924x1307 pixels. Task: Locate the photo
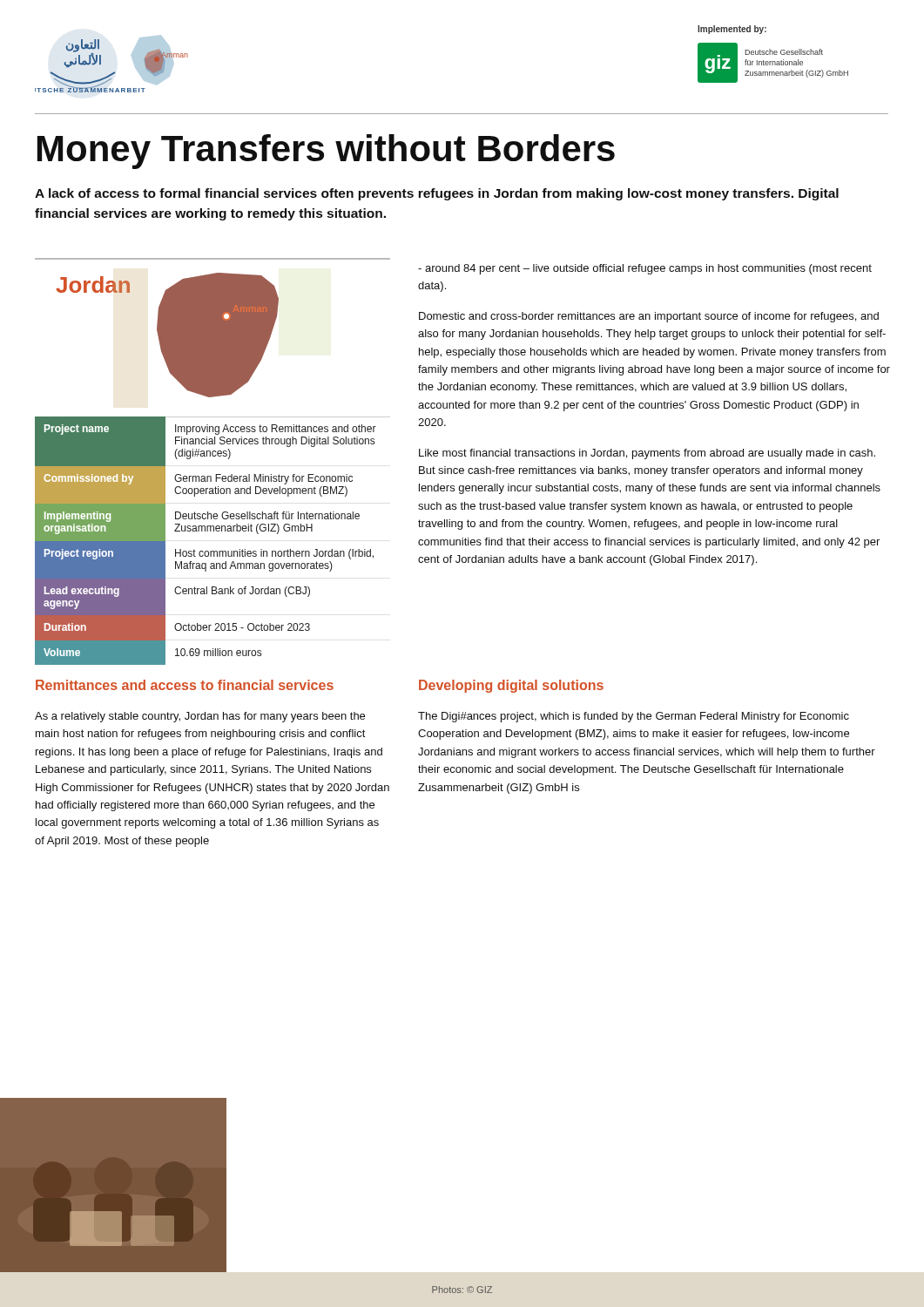(x=113, y=1185)
